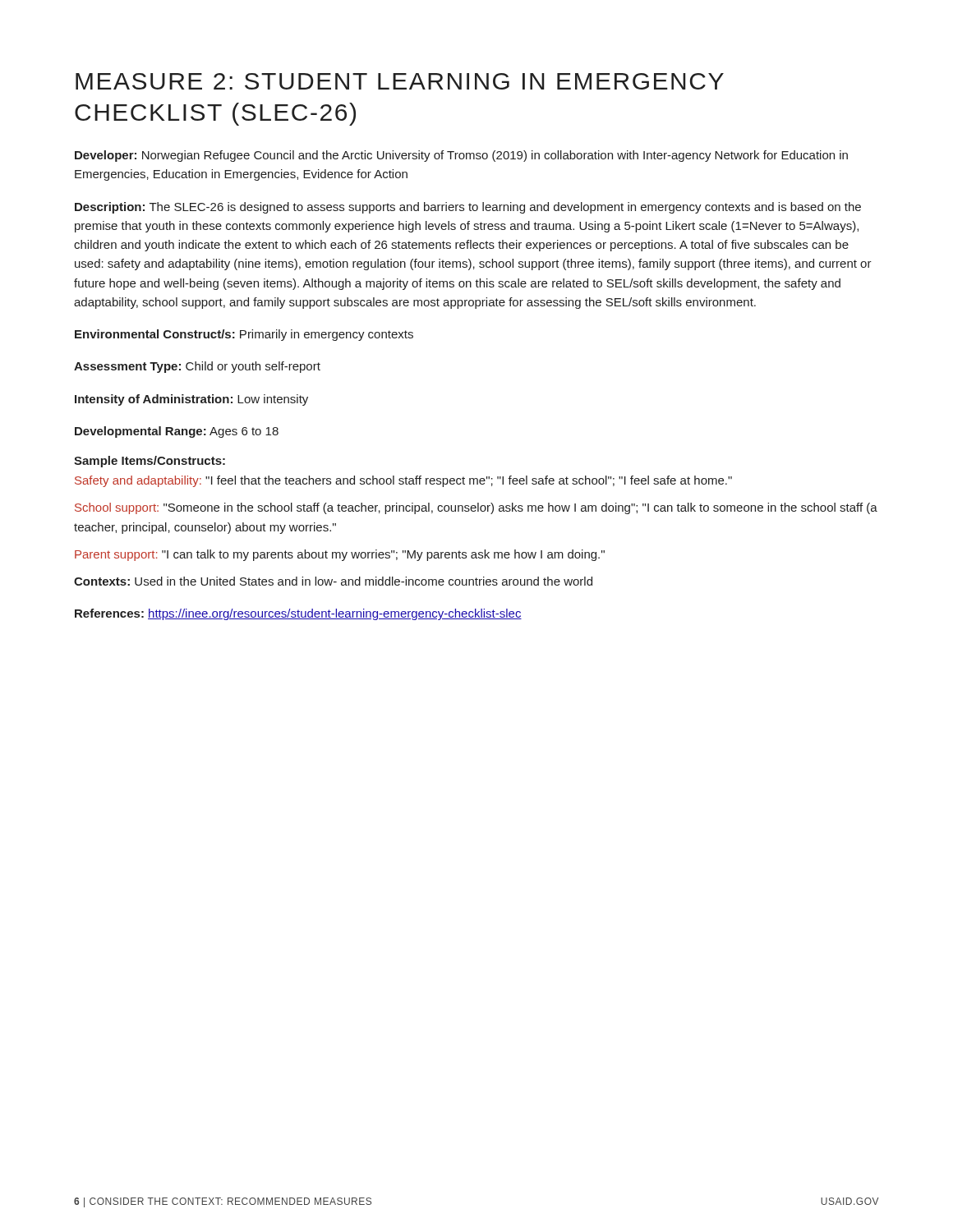
Task: Where is the passage that starts "Developer: Norwegian Refugee Council and the"?
Action: (x=461, y=164)
